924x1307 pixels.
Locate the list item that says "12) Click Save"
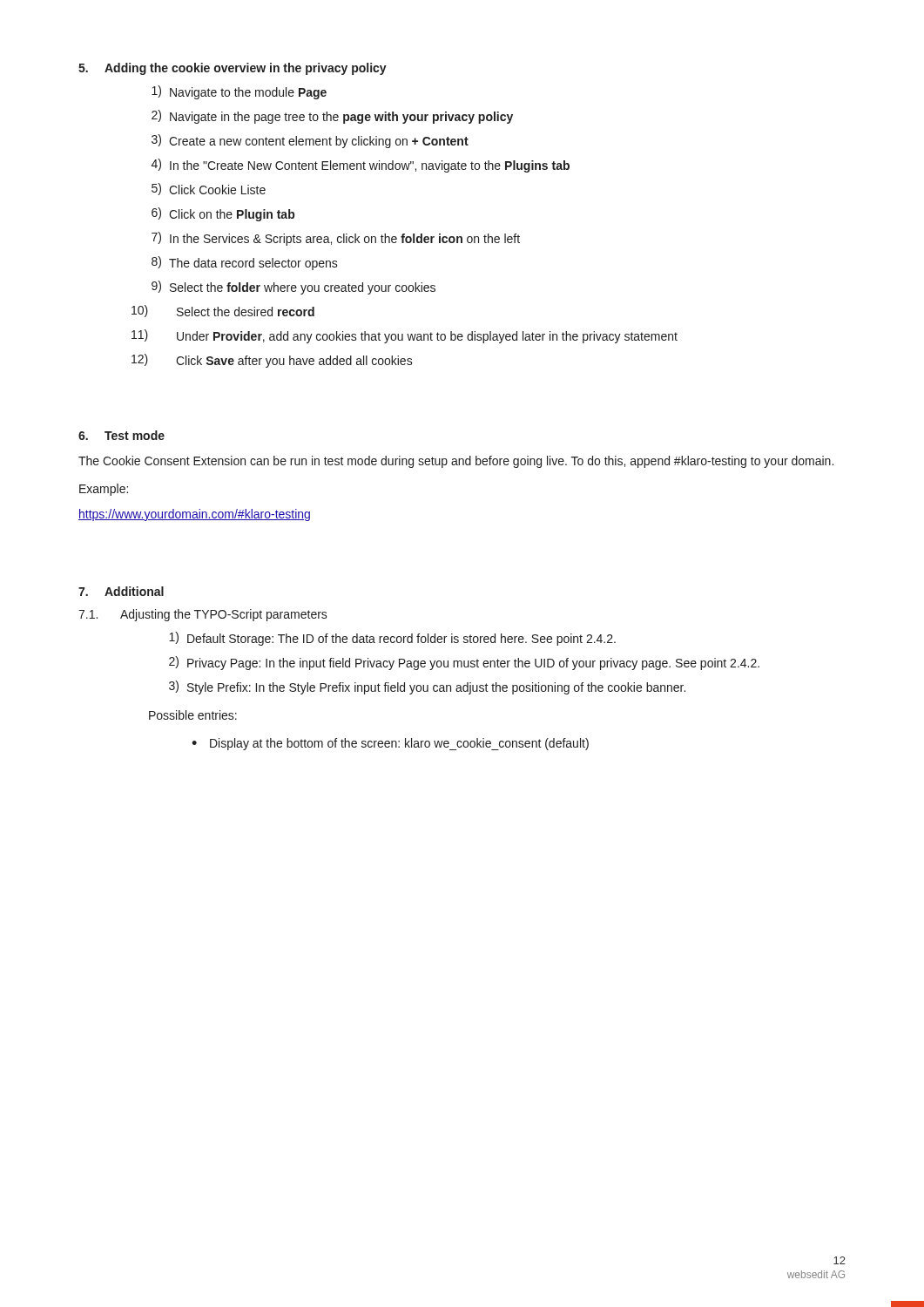coord(272,361)
